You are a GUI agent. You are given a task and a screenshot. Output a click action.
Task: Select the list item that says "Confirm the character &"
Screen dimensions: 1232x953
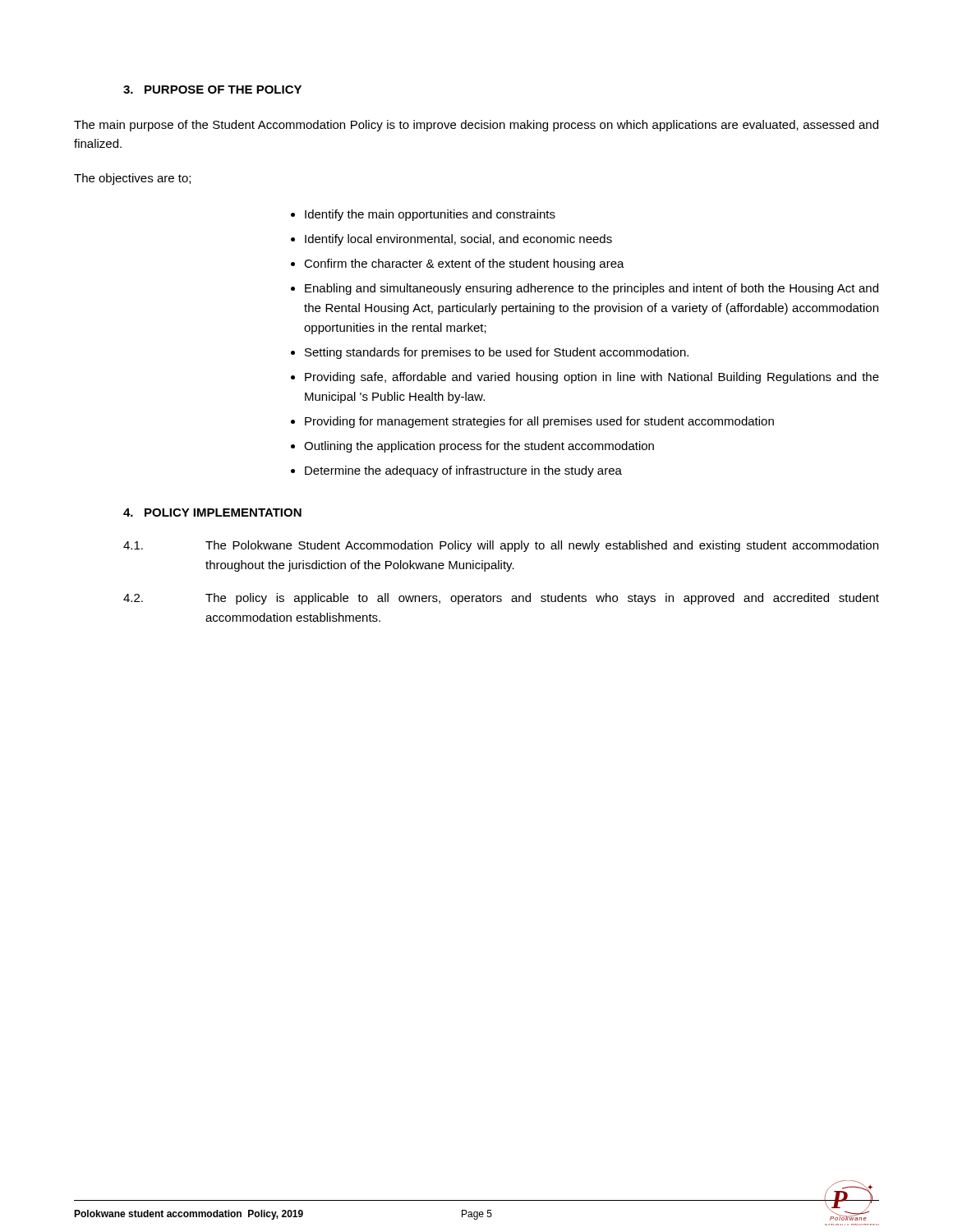tap(464, 263)
